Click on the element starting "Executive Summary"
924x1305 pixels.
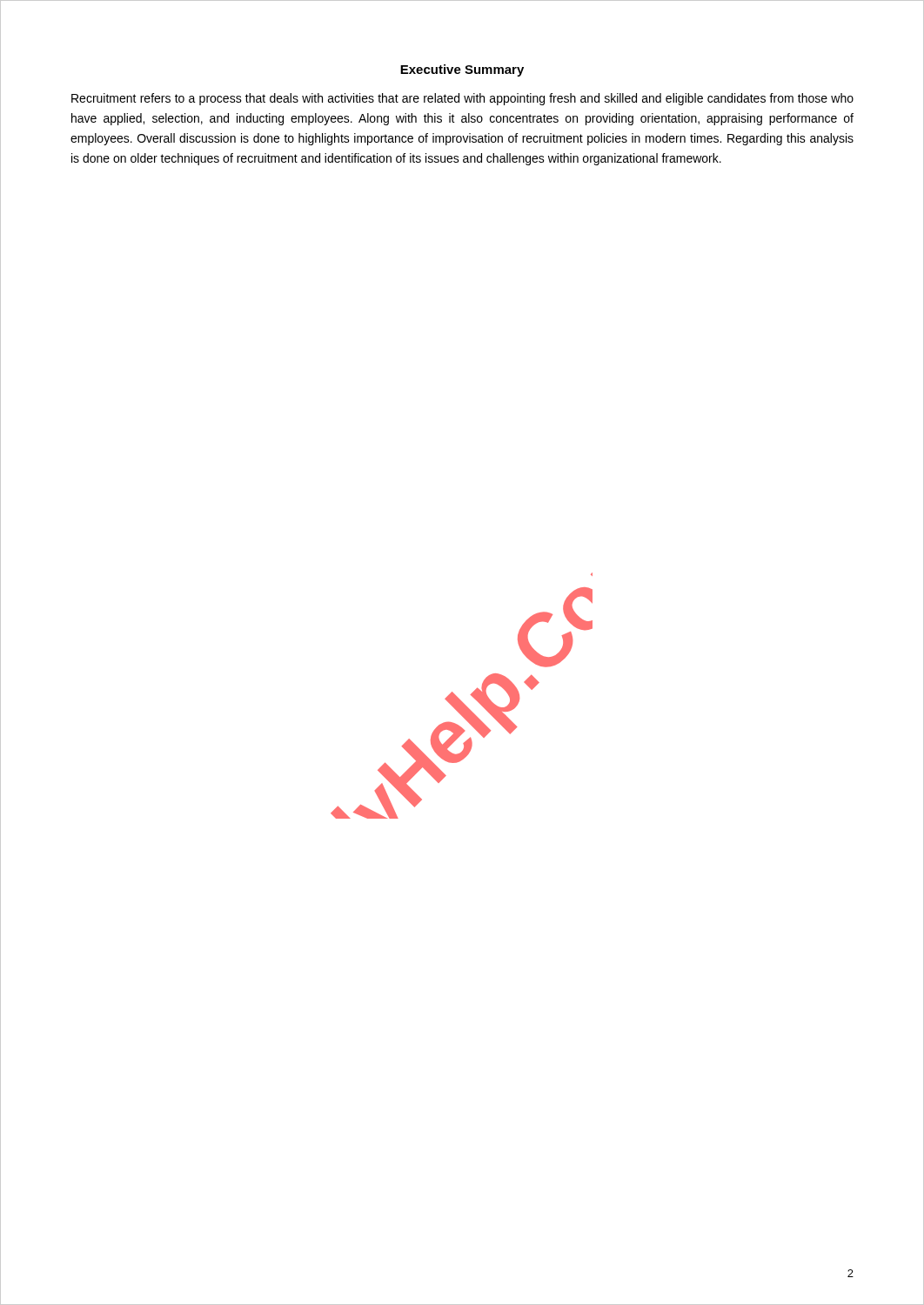coord(462,69)
